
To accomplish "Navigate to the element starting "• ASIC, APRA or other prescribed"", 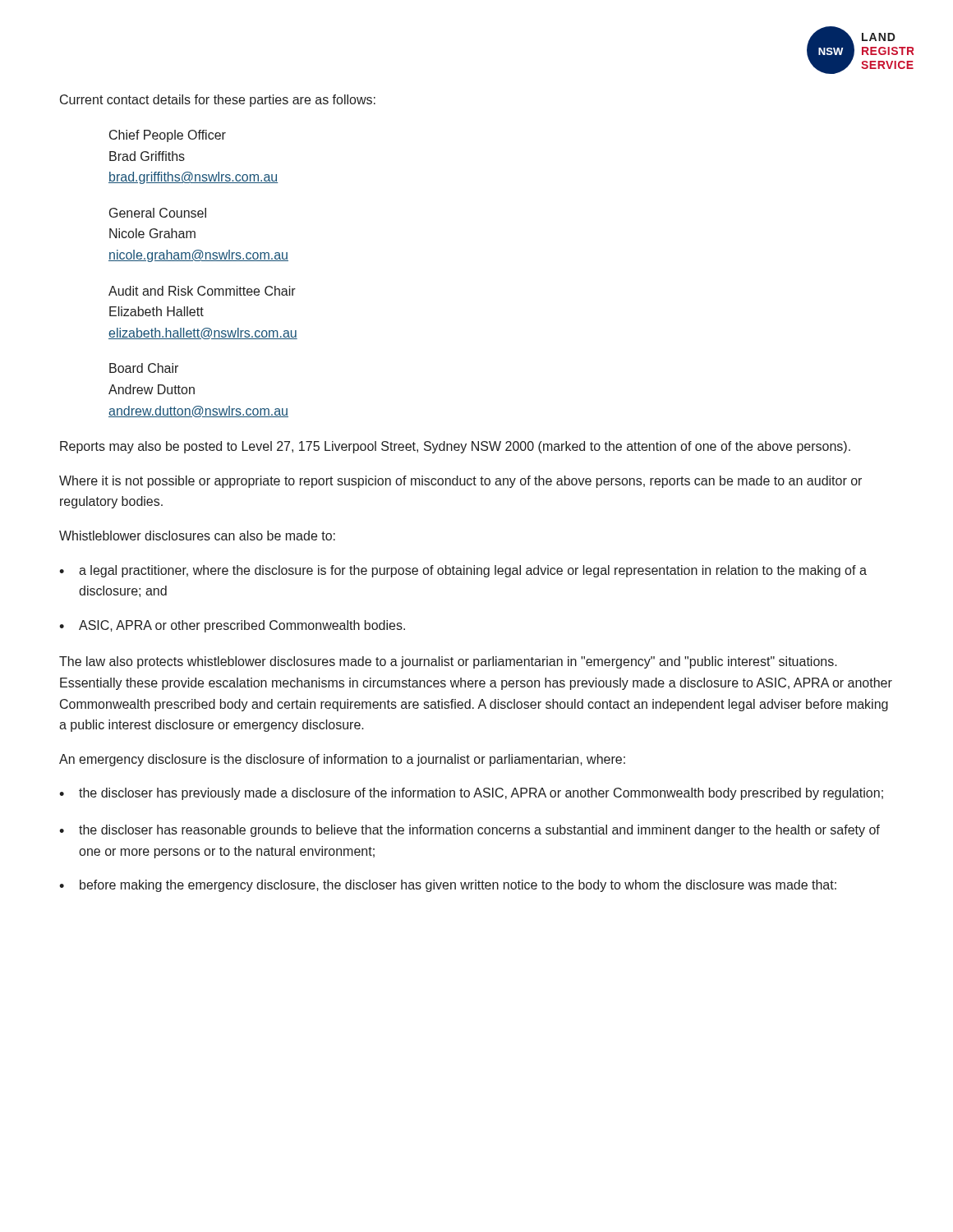I will tap(232, 626).
